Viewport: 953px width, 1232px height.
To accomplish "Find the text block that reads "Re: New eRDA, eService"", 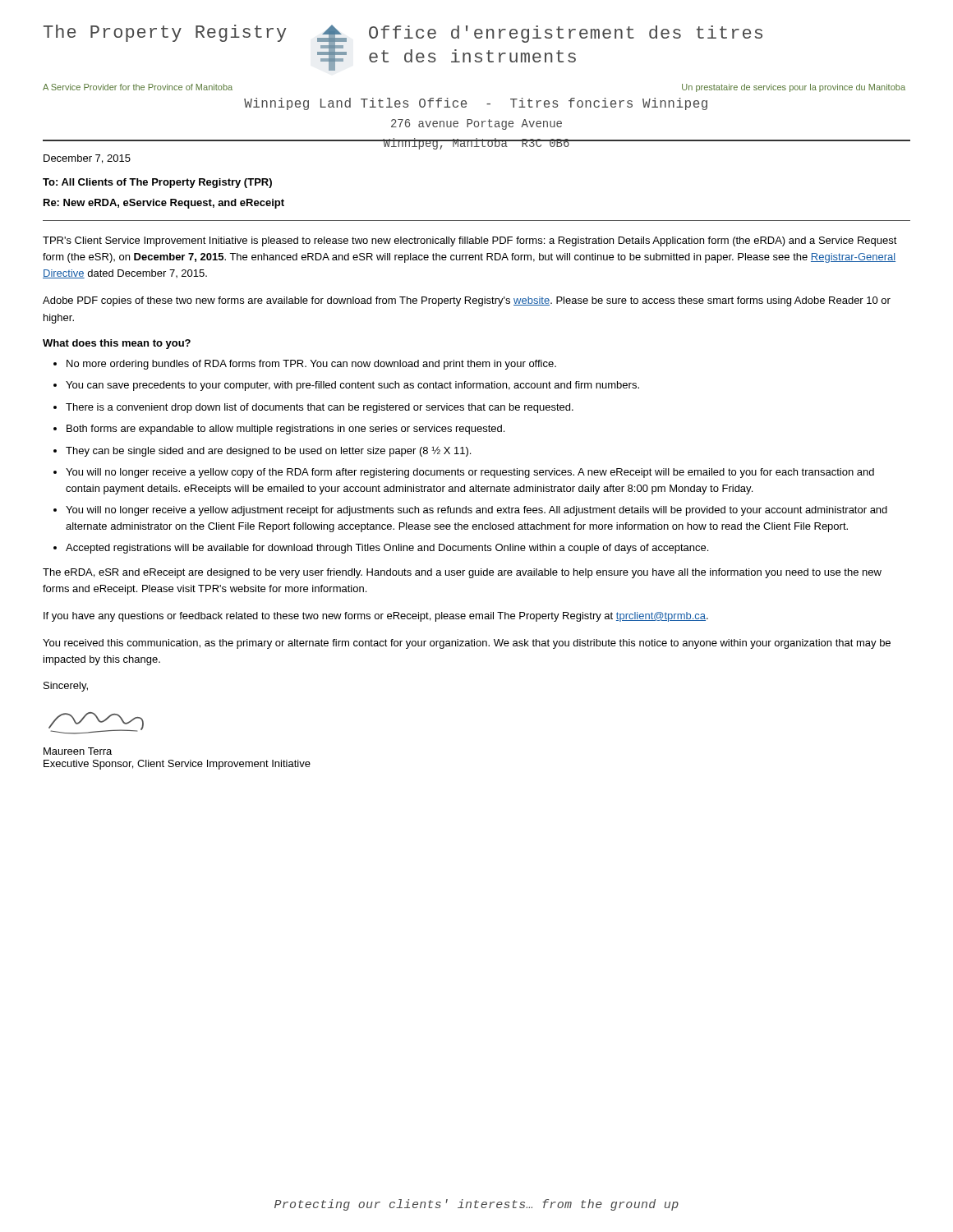I will (x=163, y=202).
